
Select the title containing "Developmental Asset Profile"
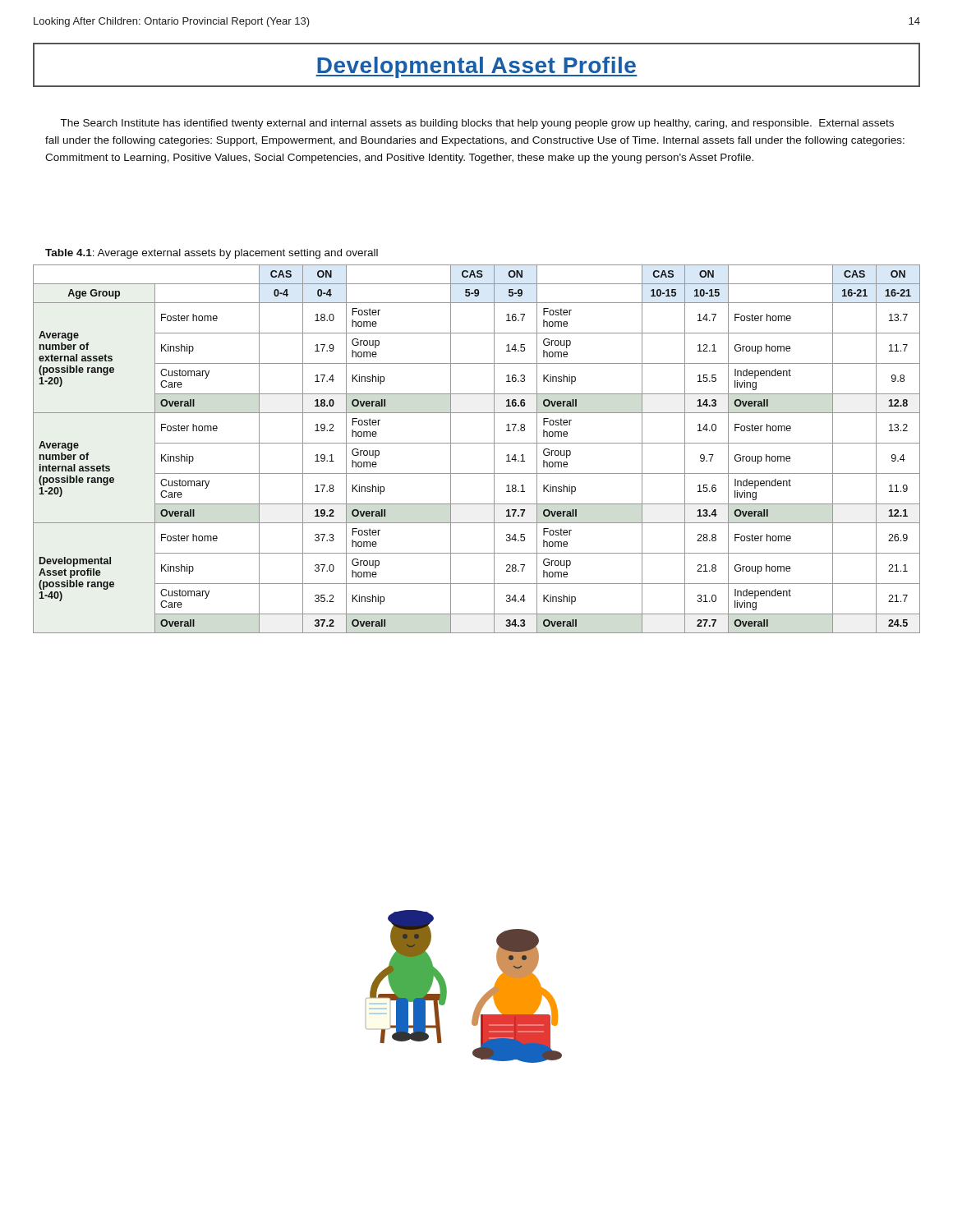tap(476, 66)
